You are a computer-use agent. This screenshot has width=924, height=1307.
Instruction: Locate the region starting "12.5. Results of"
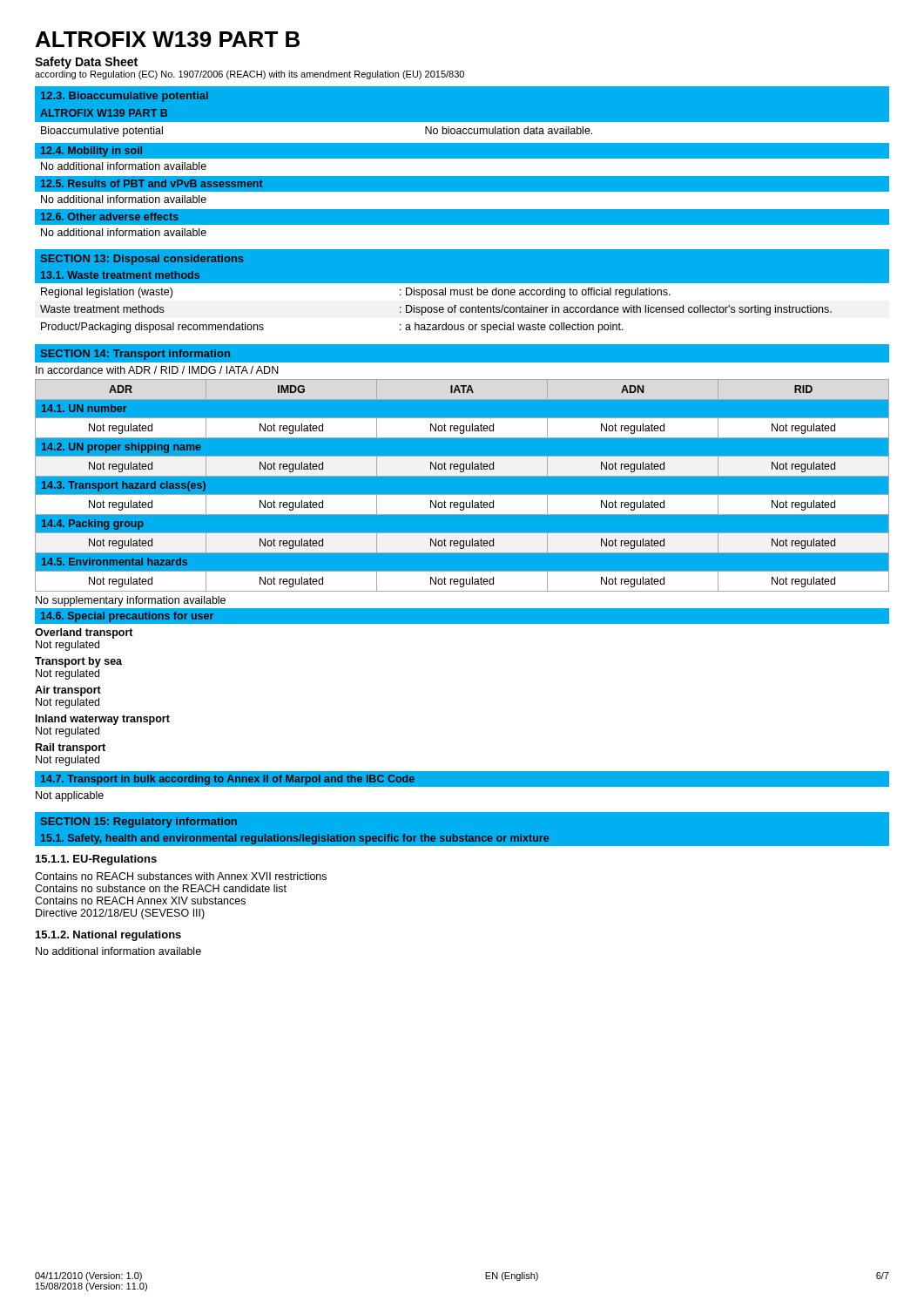pyautogui.click(x=462, y=184)
